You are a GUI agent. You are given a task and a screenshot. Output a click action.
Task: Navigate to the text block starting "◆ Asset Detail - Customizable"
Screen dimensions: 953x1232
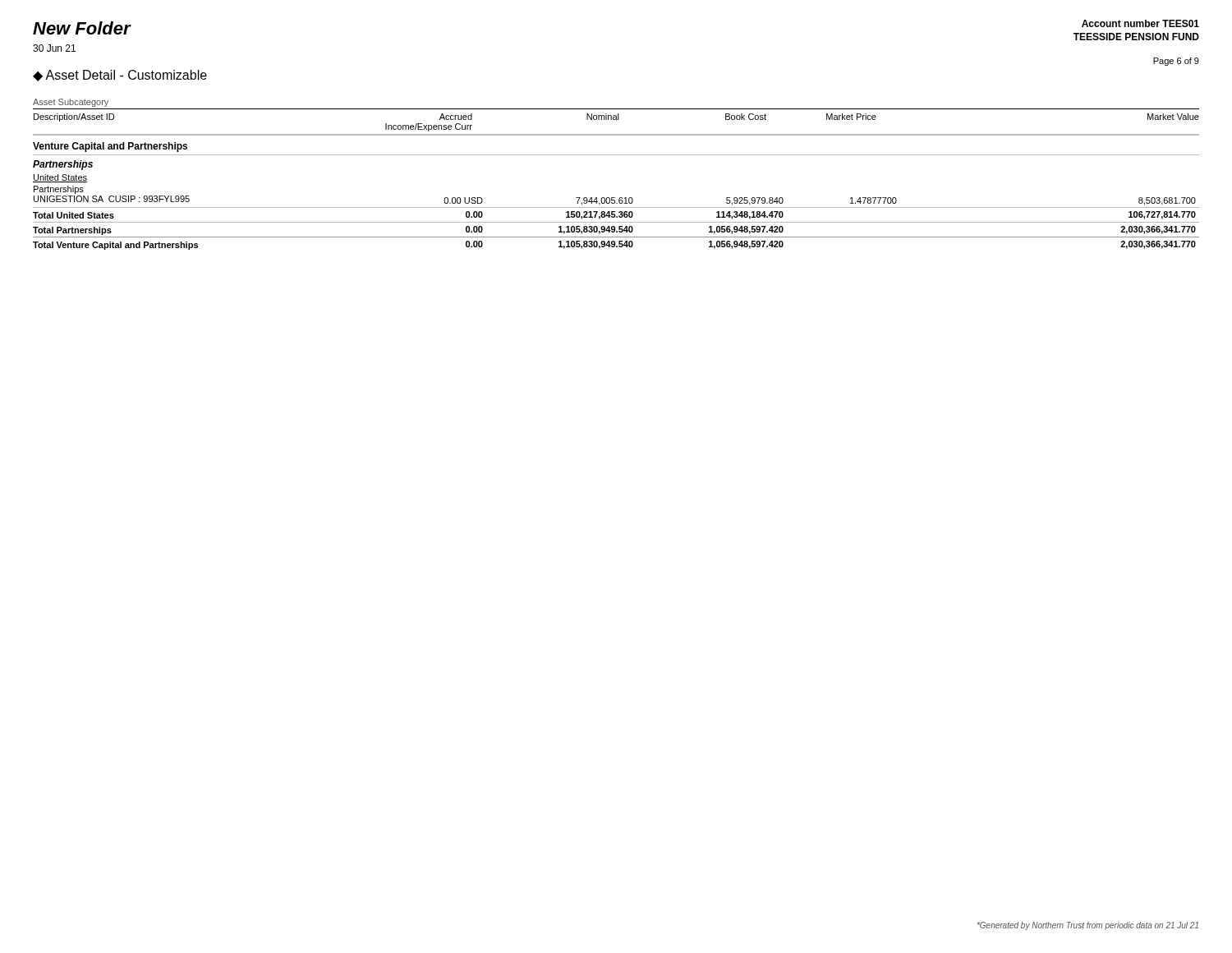pyautogui.click(x=120, y=75)
